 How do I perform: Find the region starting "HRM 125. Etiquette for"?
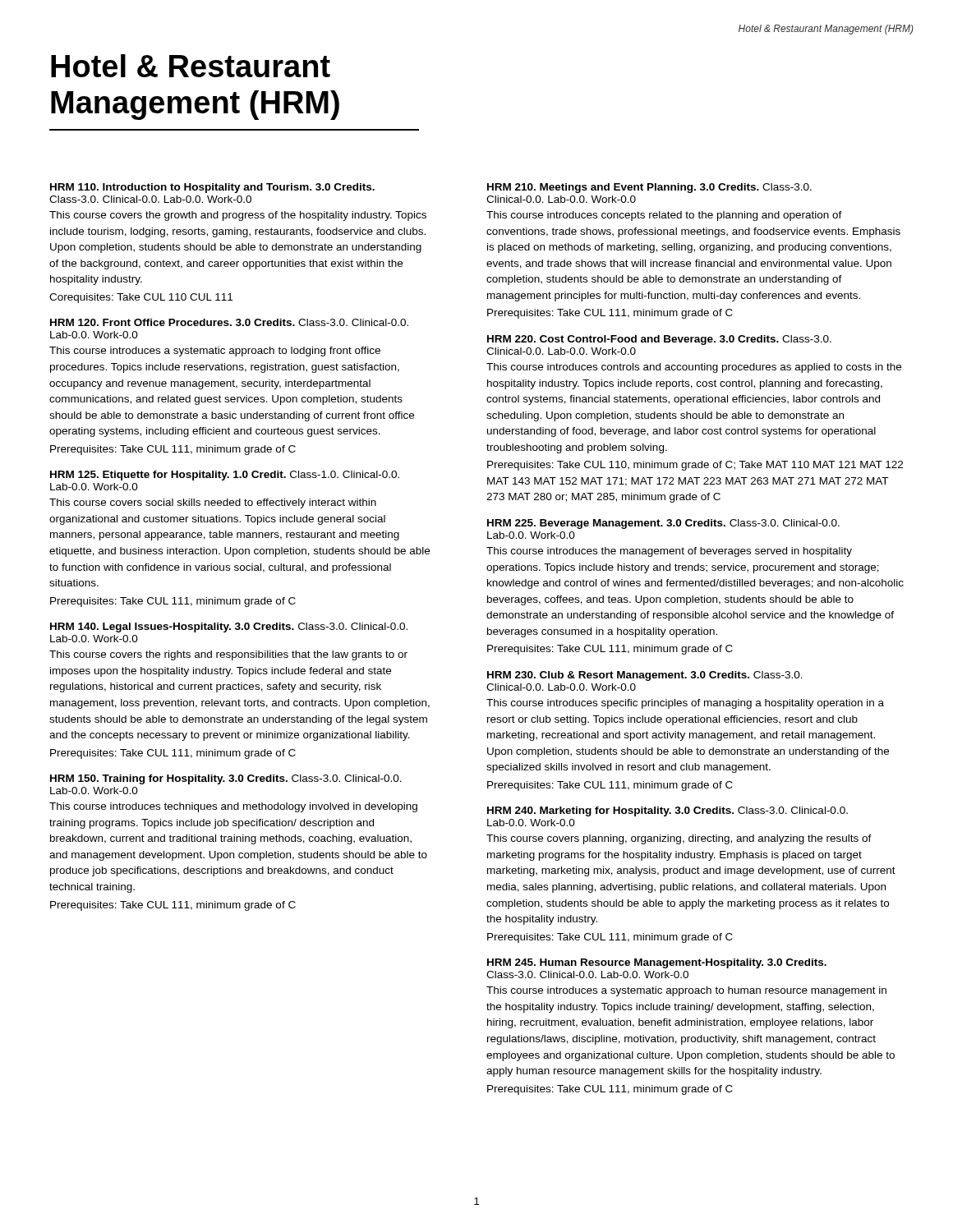pos(242,539)
